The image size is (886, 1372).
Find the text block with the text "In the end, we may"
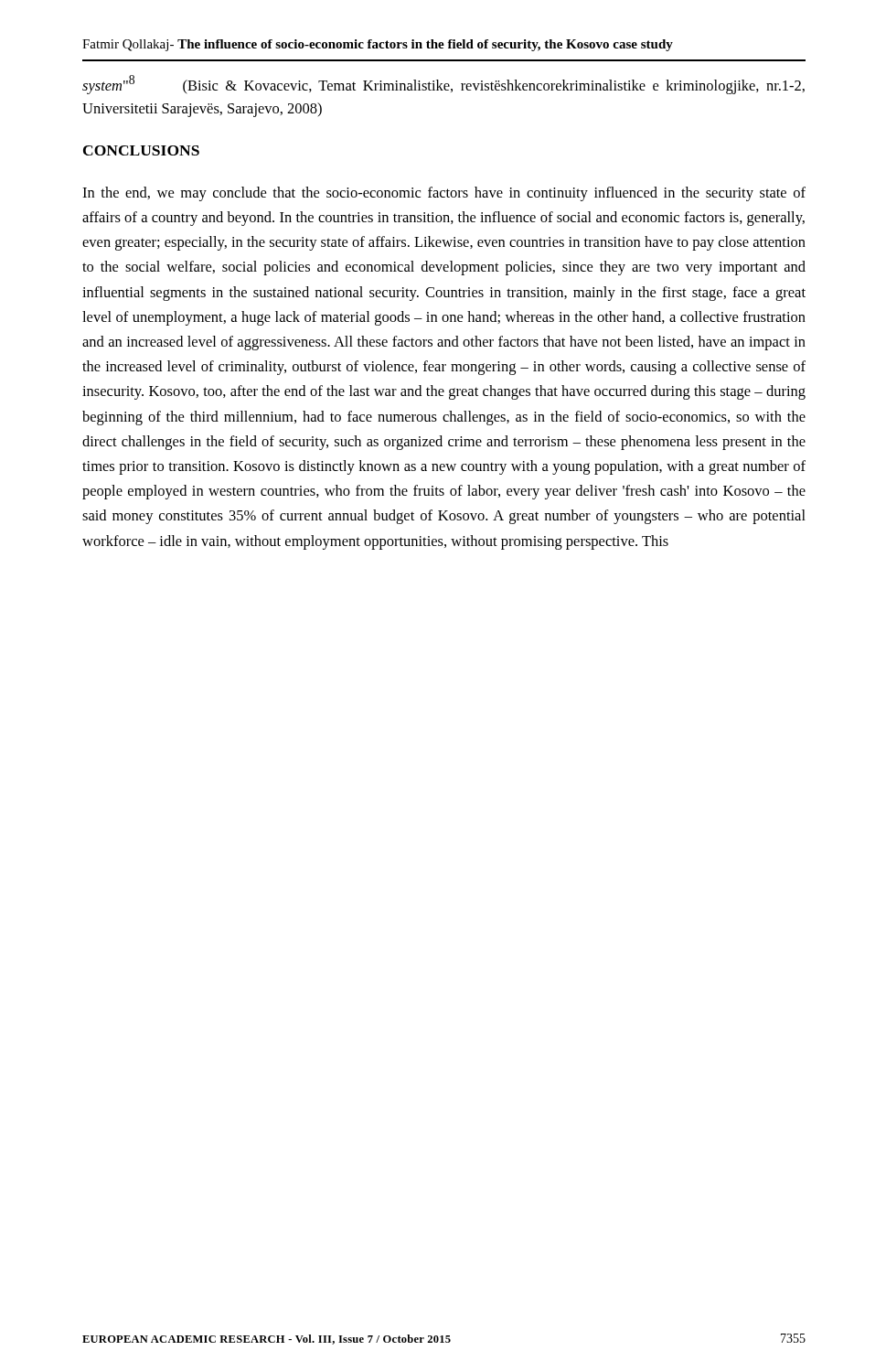(444, 367)
